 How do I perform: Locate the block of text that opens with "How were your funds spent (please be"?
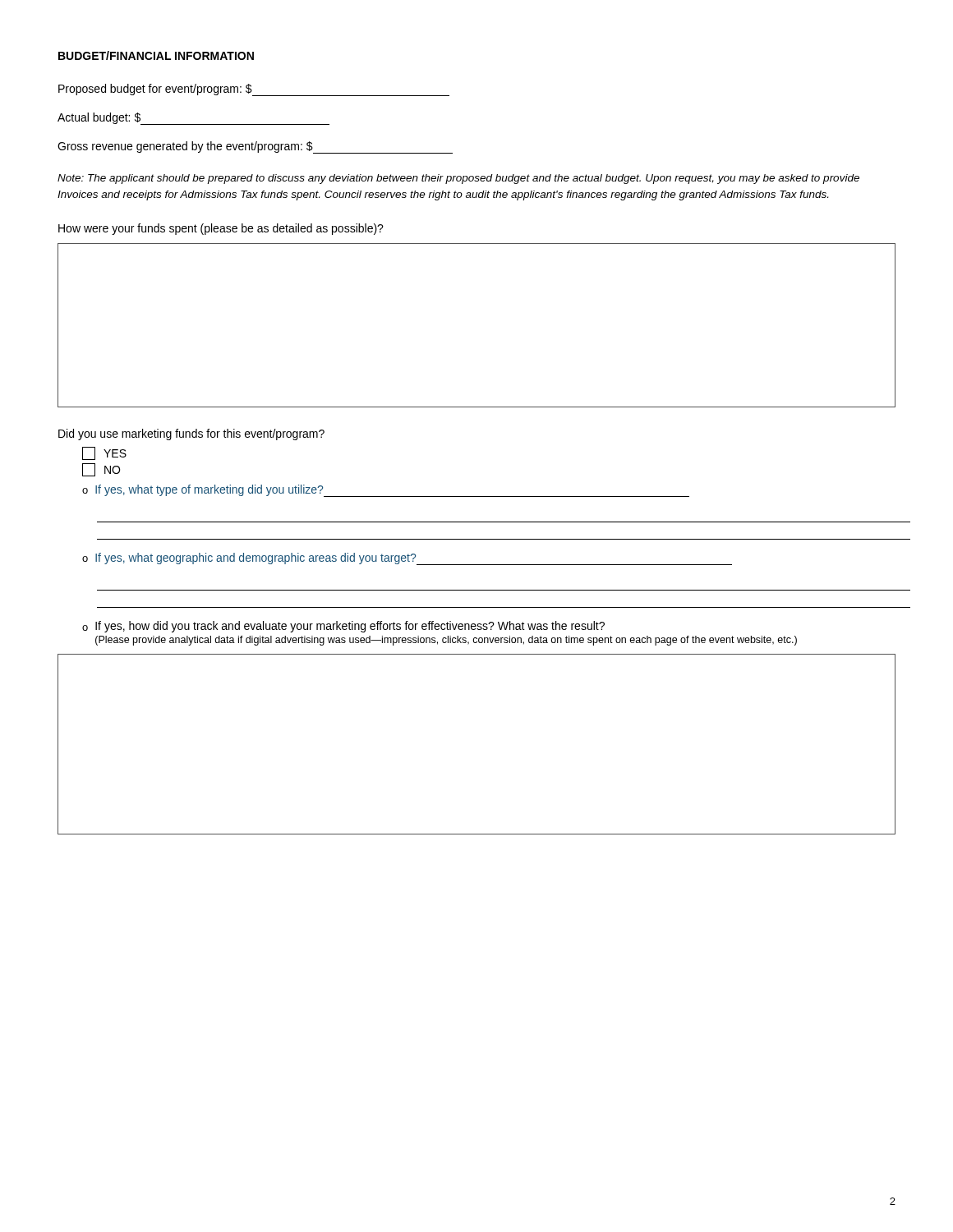pyautogui.click(x=221, y=228)
